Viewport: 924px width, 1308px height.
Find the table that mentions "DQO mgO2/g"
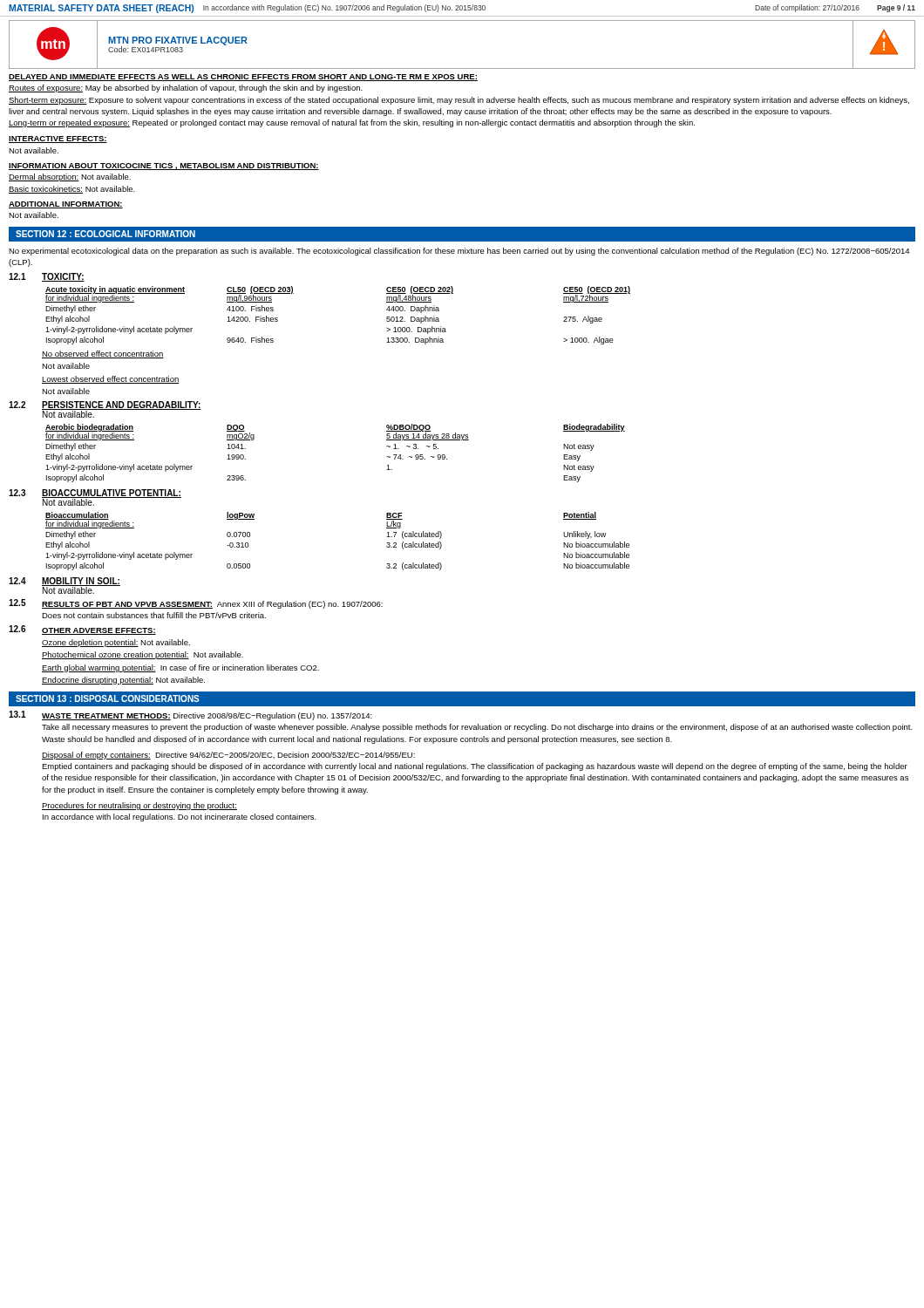[x=479, y=453]
